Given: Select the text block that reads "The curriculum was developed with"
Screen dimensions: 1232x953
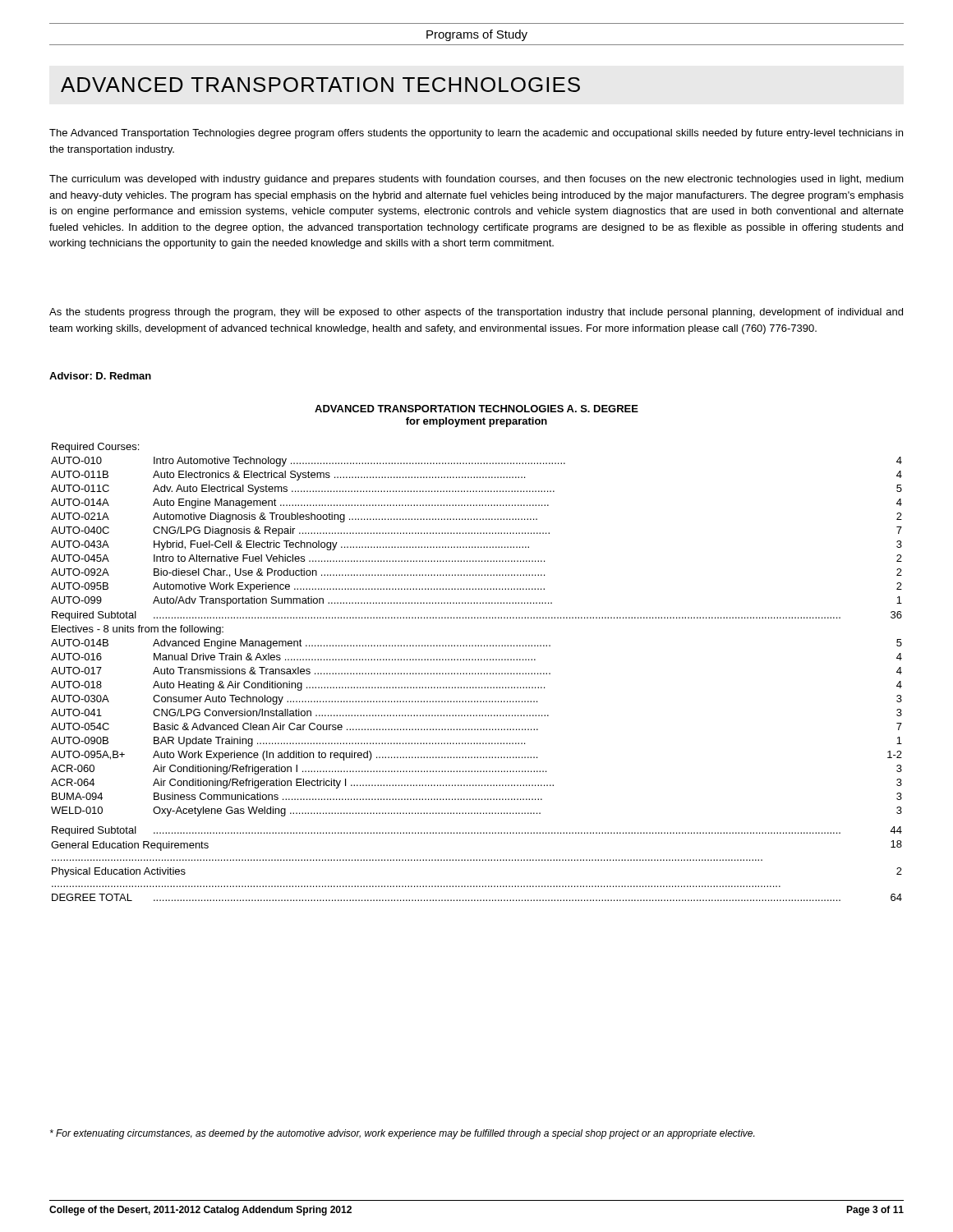Looking at the screenshot, I should pos(476,211).
